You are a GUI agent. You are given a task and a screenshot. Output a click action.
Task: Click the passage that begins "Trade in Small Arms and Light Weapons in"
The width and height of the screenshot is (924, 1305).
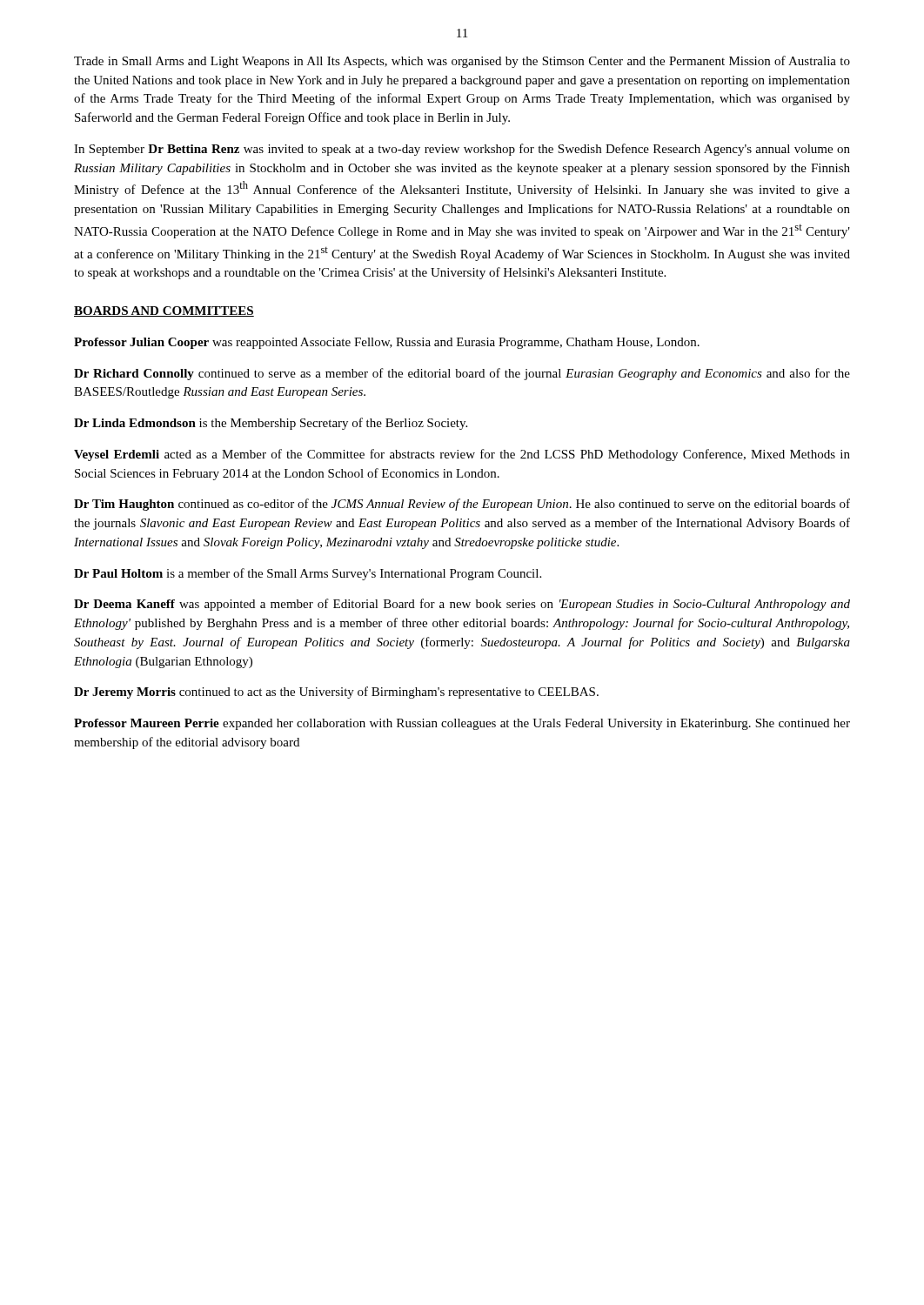click(x=462, y=89)
